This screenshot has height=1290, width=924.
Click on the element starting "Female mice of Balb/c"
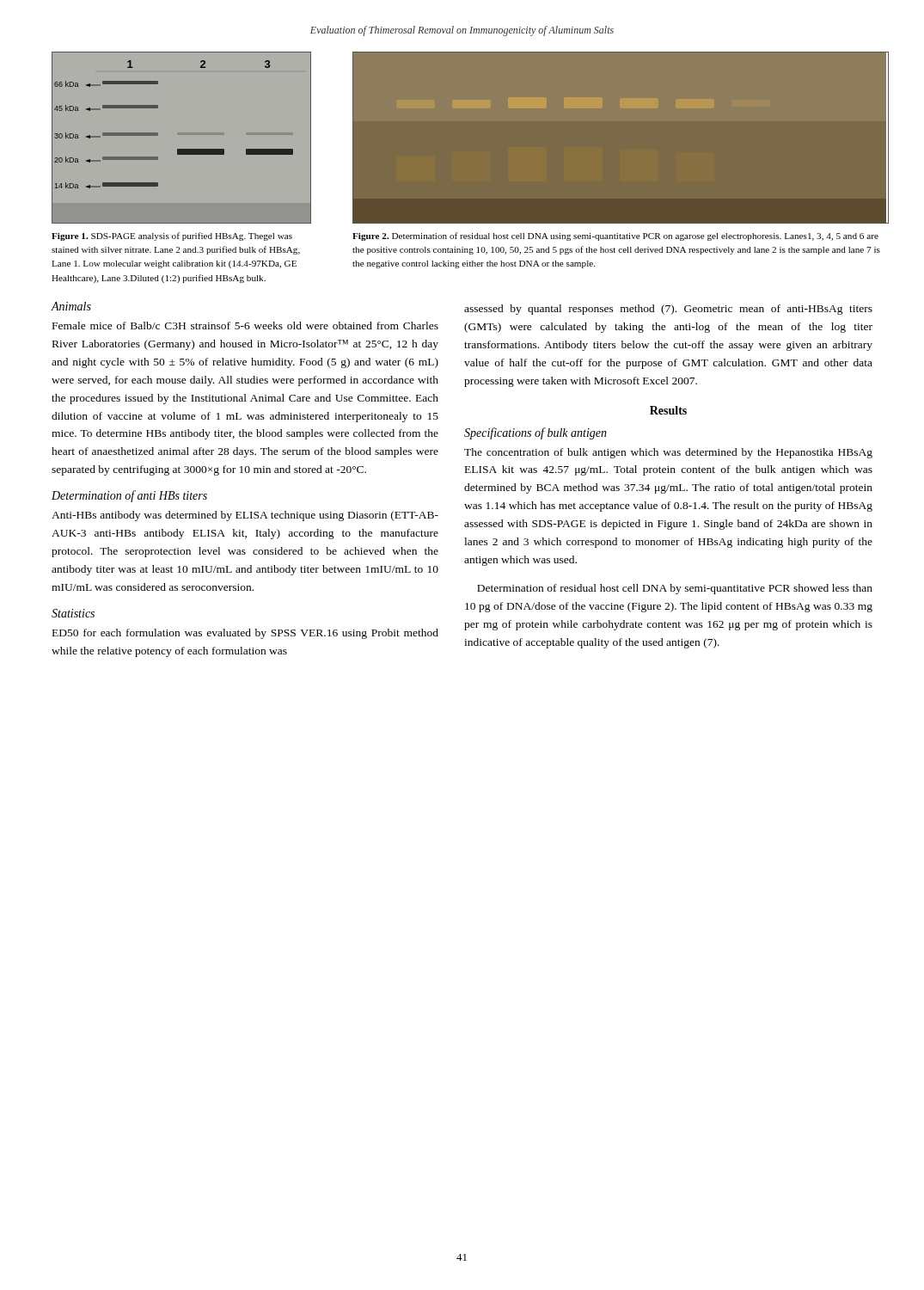[245, 397]
